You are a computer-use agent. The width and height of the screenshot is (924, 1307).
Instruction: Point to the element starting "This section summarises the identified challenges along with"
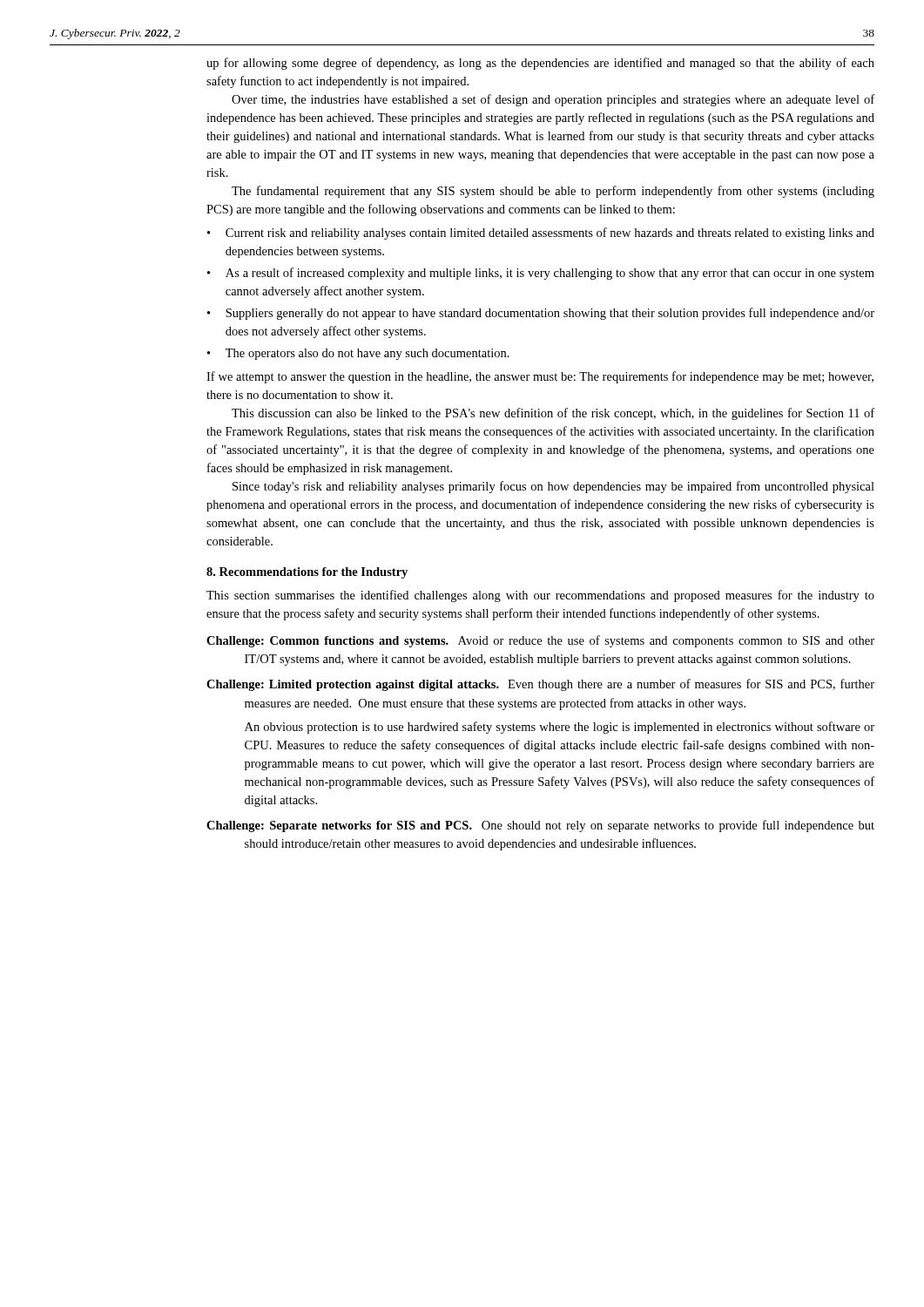[x=540, y=605]
